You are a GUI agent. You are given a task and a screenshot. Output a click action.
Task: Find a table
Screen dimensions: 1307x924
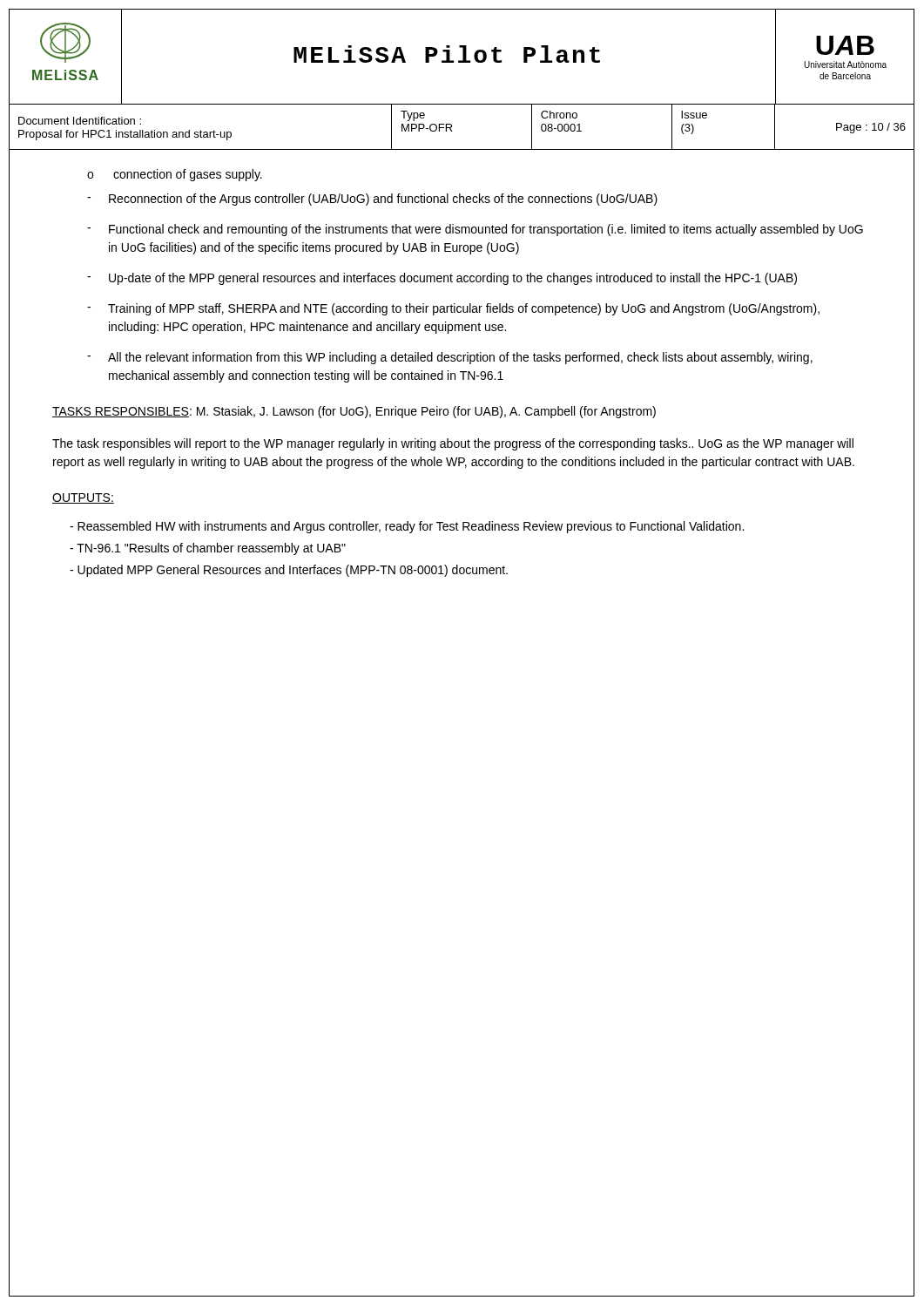(x=462, y=127)
